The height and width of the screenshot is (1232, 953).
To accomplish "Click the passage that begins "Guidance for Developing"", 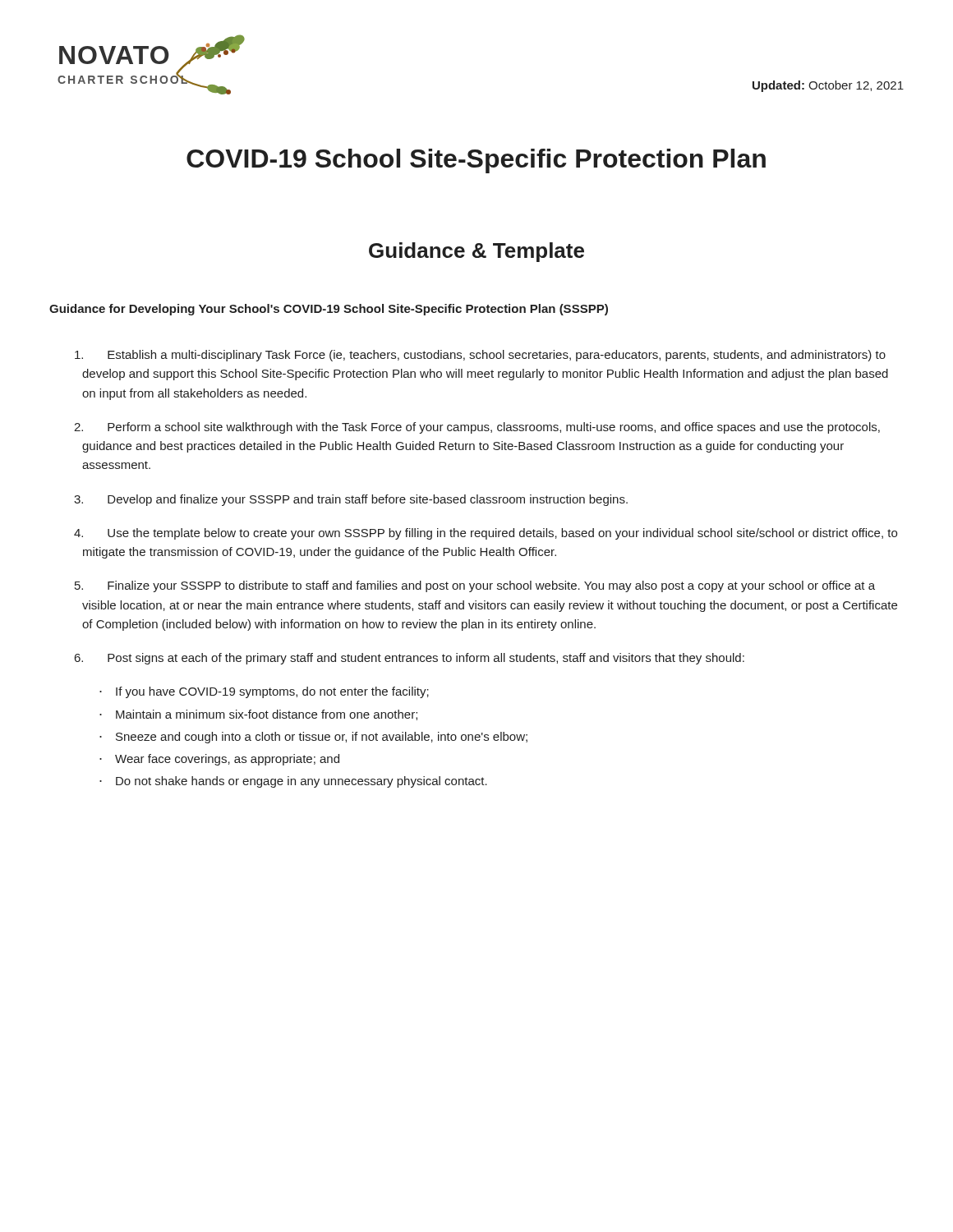I will click(476, 309).
